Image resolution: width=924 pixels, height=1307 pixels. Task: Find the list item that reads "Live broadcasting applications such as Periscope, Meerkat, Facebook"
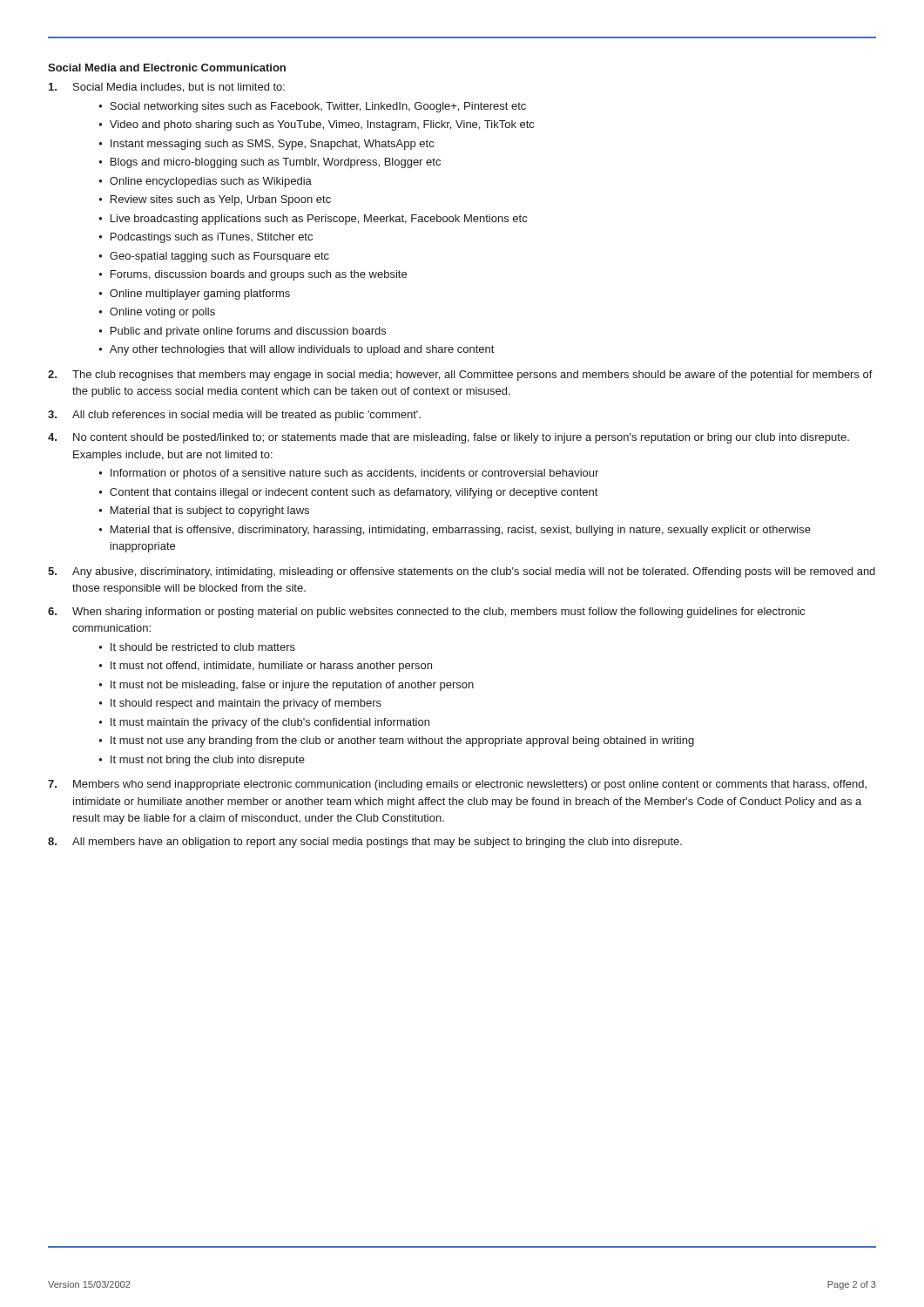point(319,218)
